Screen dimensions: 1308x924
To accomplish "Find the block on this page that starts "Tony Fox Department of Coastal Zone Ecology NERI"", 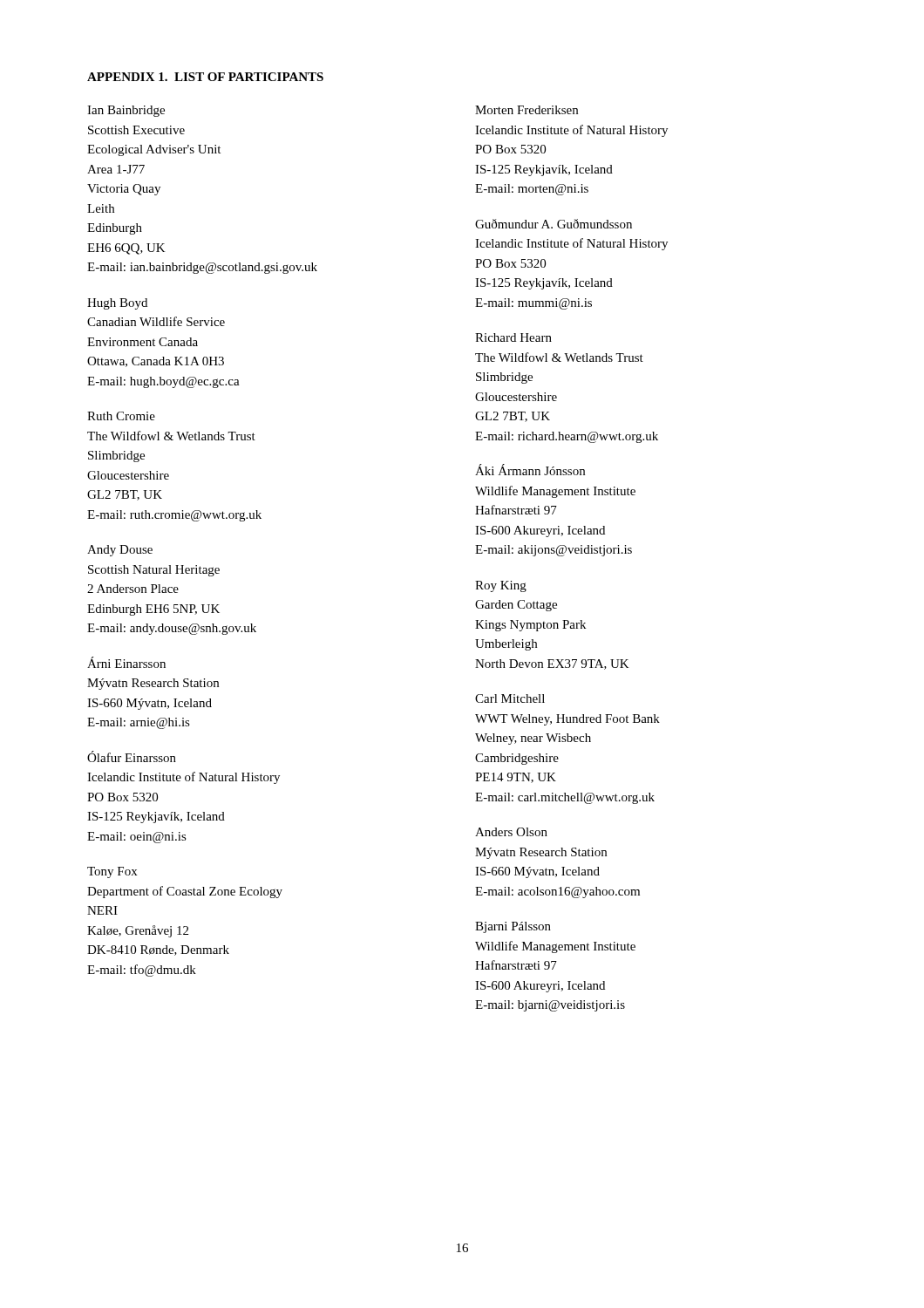I will coord(185,920).
